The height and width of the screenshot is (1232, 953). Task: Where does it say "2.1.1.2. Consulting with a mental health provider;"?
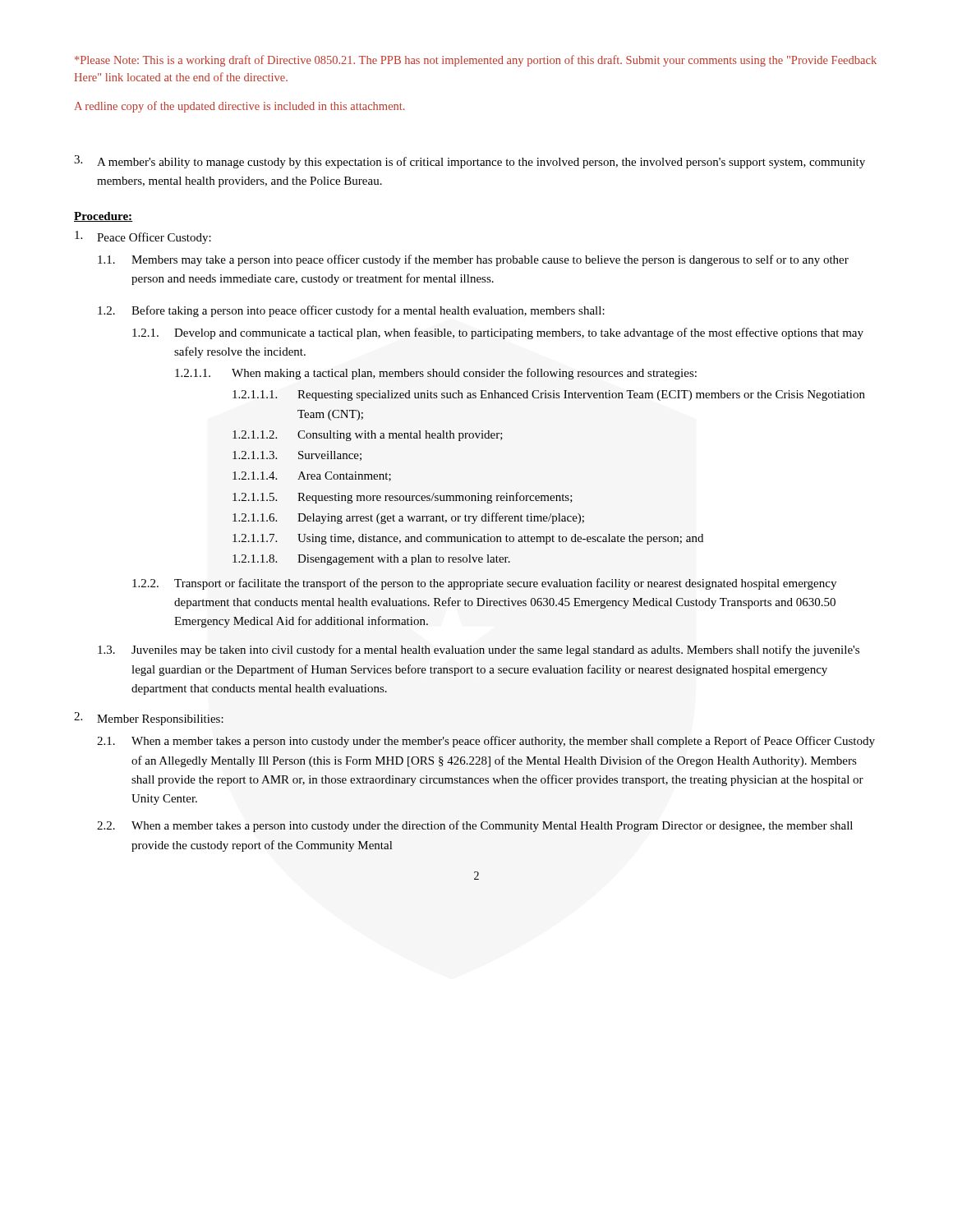click(x=368, y=436)
